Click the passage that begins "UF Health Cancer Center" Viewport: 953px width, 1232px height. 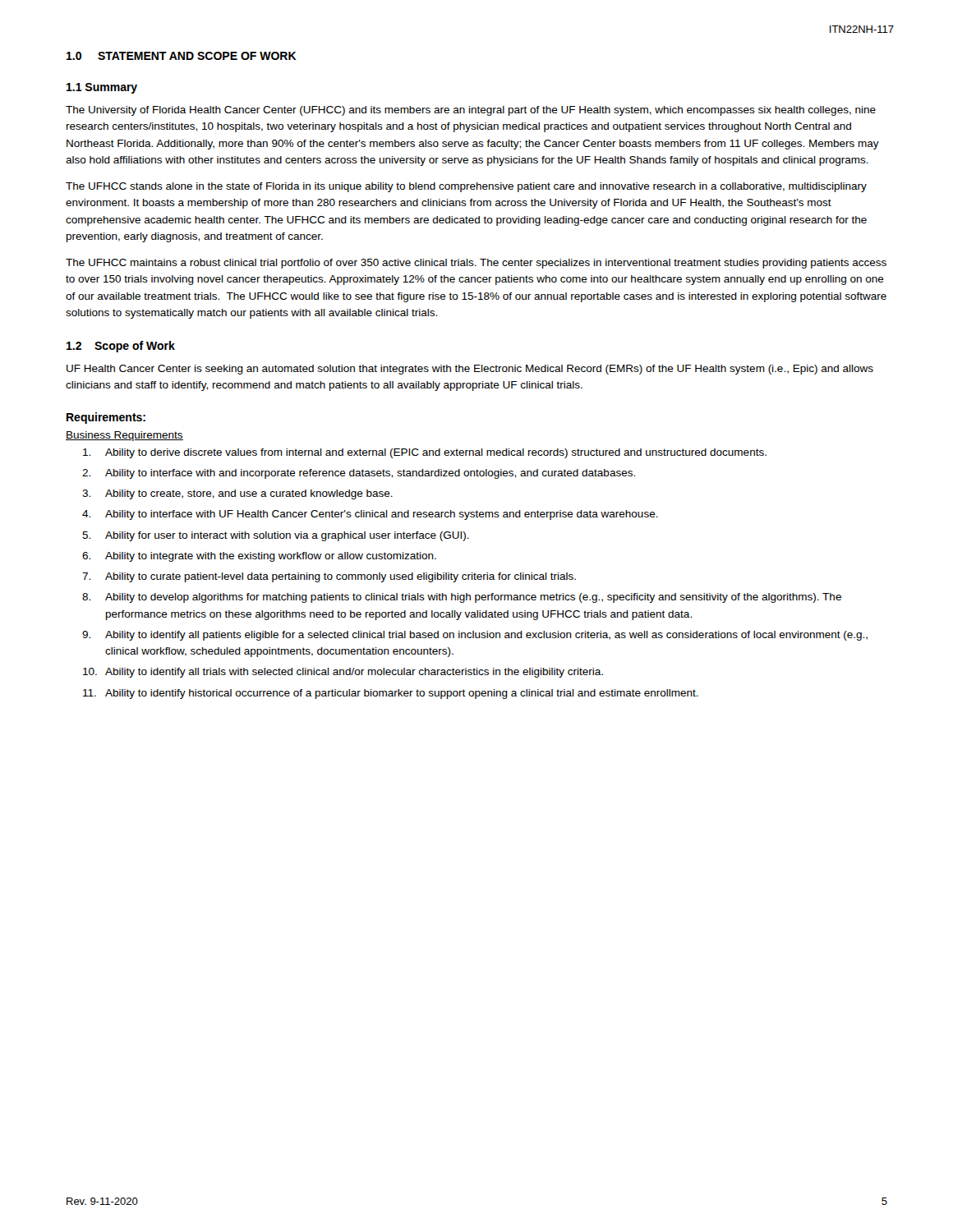(469, 377)
